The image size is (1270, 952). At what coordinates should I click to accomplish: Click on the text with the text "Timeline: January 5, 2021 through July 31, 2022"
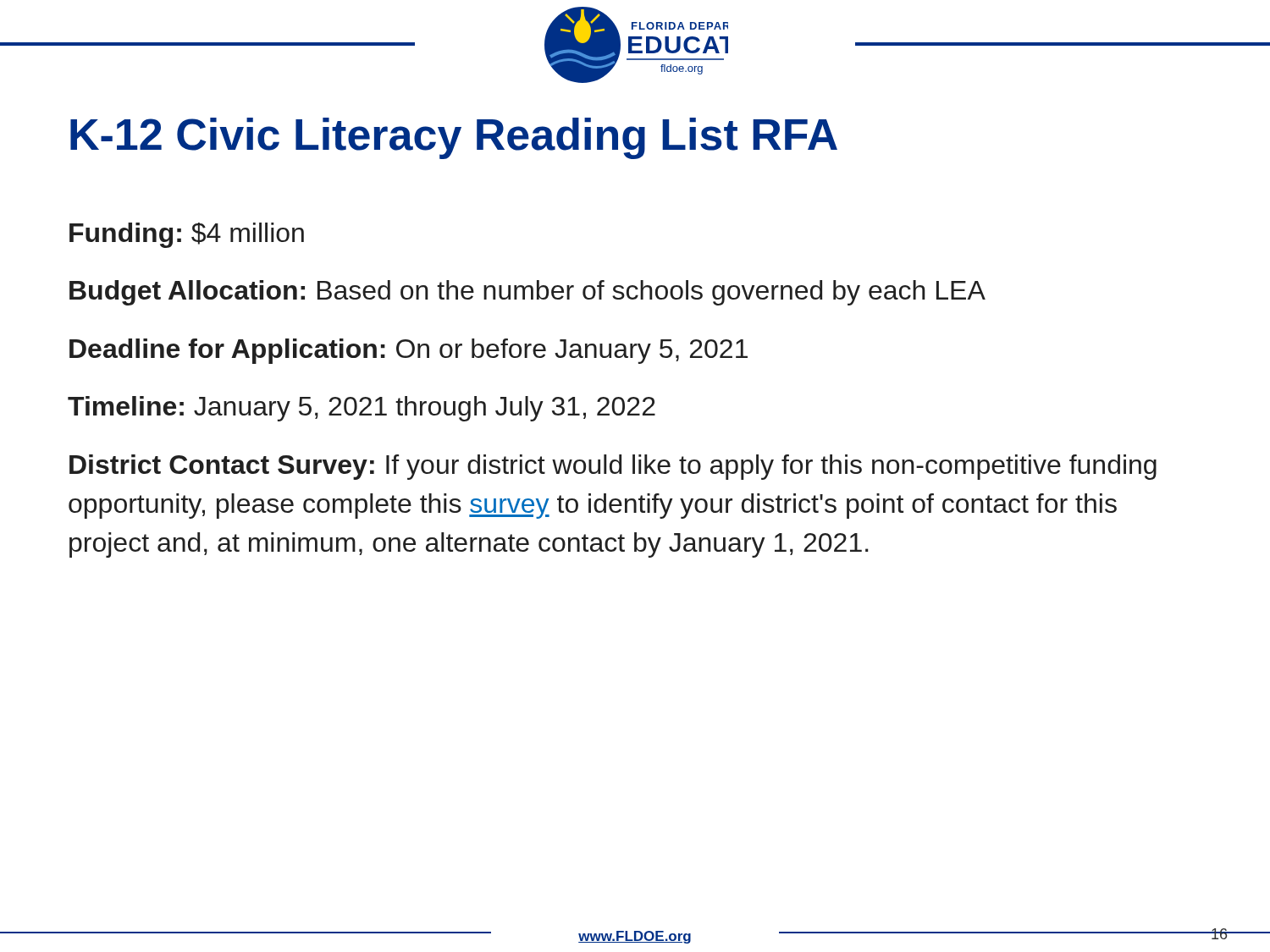[x=362, y=406]
